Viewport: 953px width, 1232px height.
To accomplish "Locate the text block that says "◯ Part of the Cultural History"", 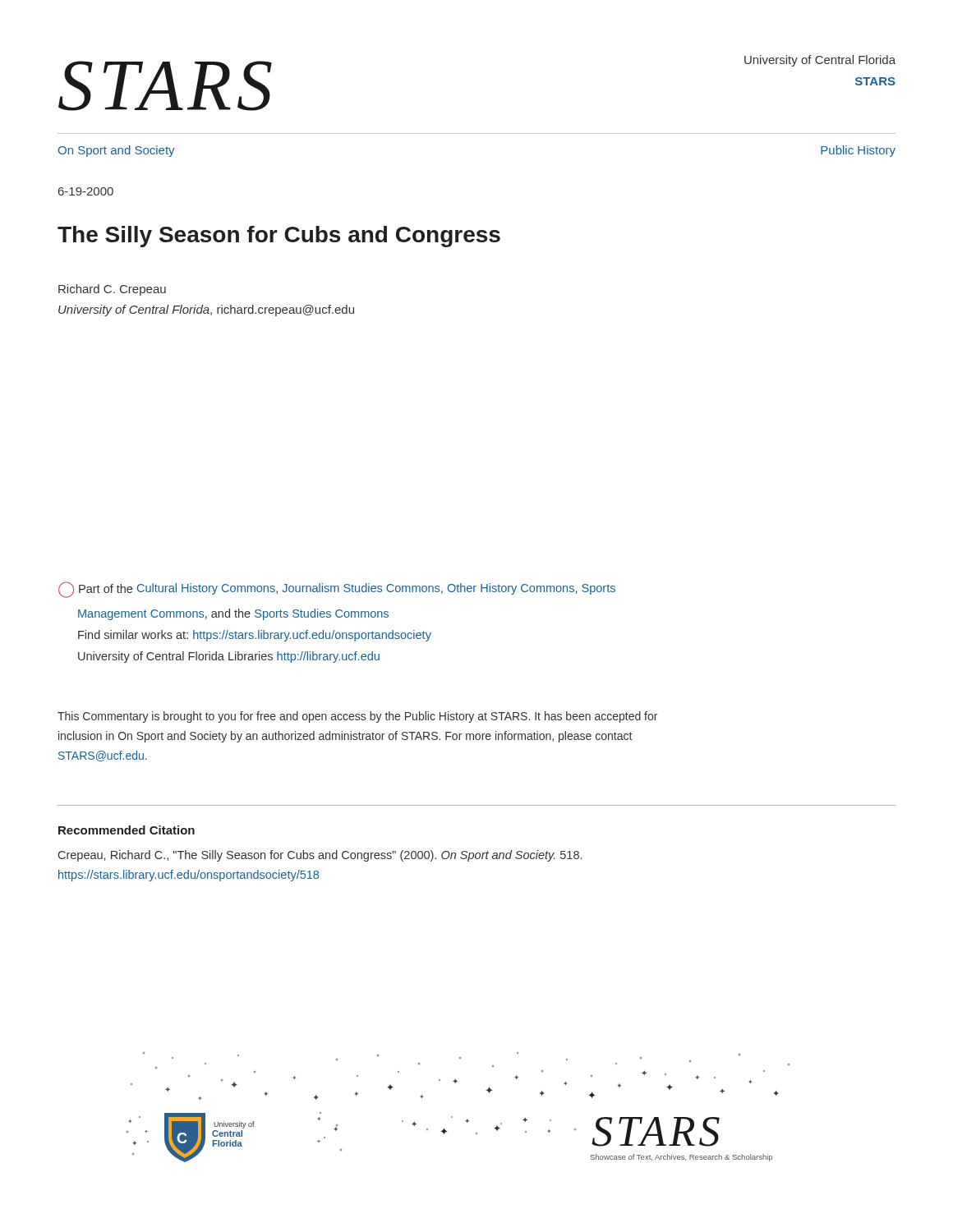I will (x=337, y=621).
